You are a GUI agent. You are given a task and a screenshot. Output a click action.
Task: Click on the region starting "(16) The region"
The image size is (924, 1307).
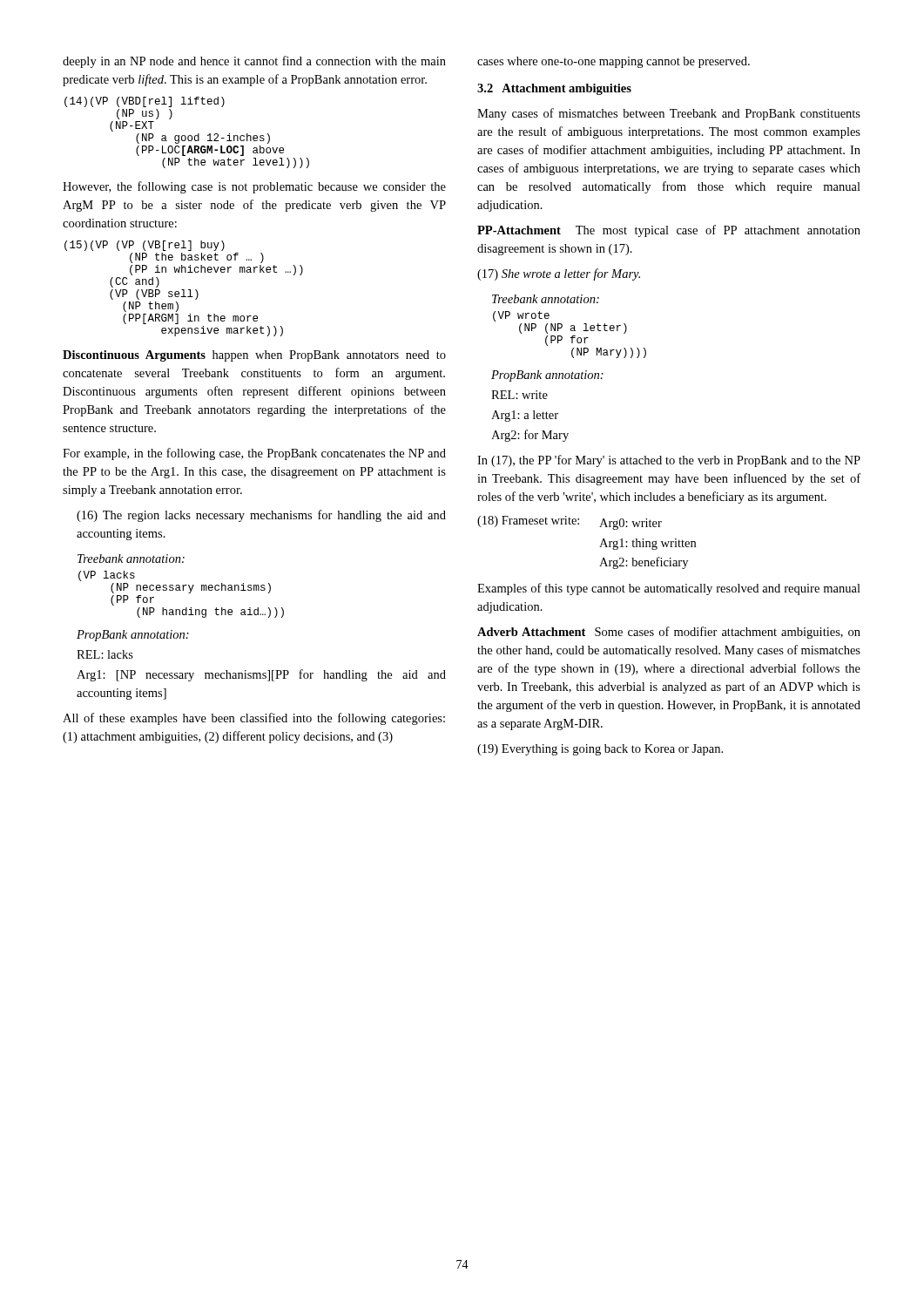pyautogui.click(x=261, y=525)
